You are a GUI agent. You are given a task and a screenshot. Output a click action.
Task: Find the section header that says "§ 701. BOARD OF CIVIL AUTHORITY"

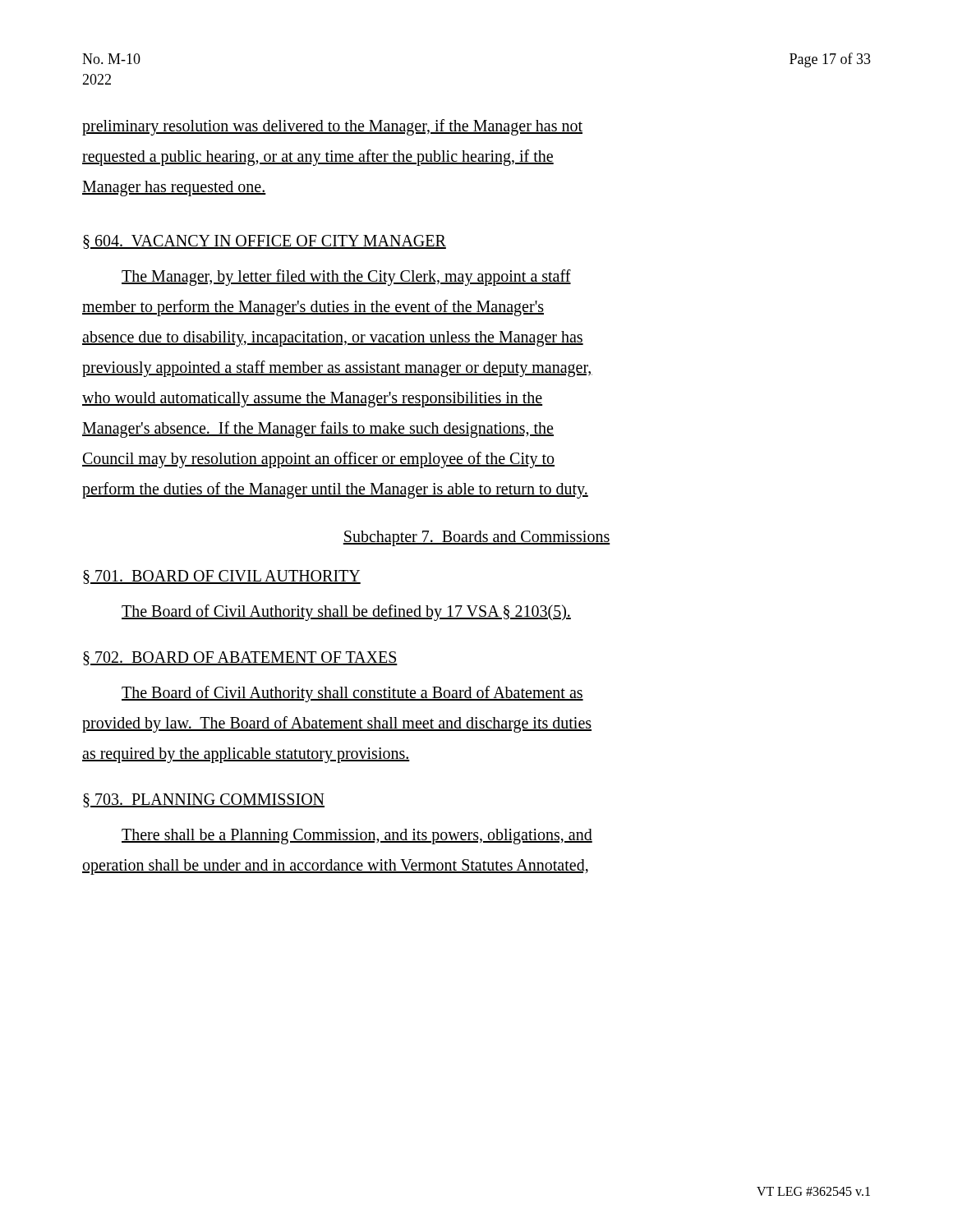221,576
